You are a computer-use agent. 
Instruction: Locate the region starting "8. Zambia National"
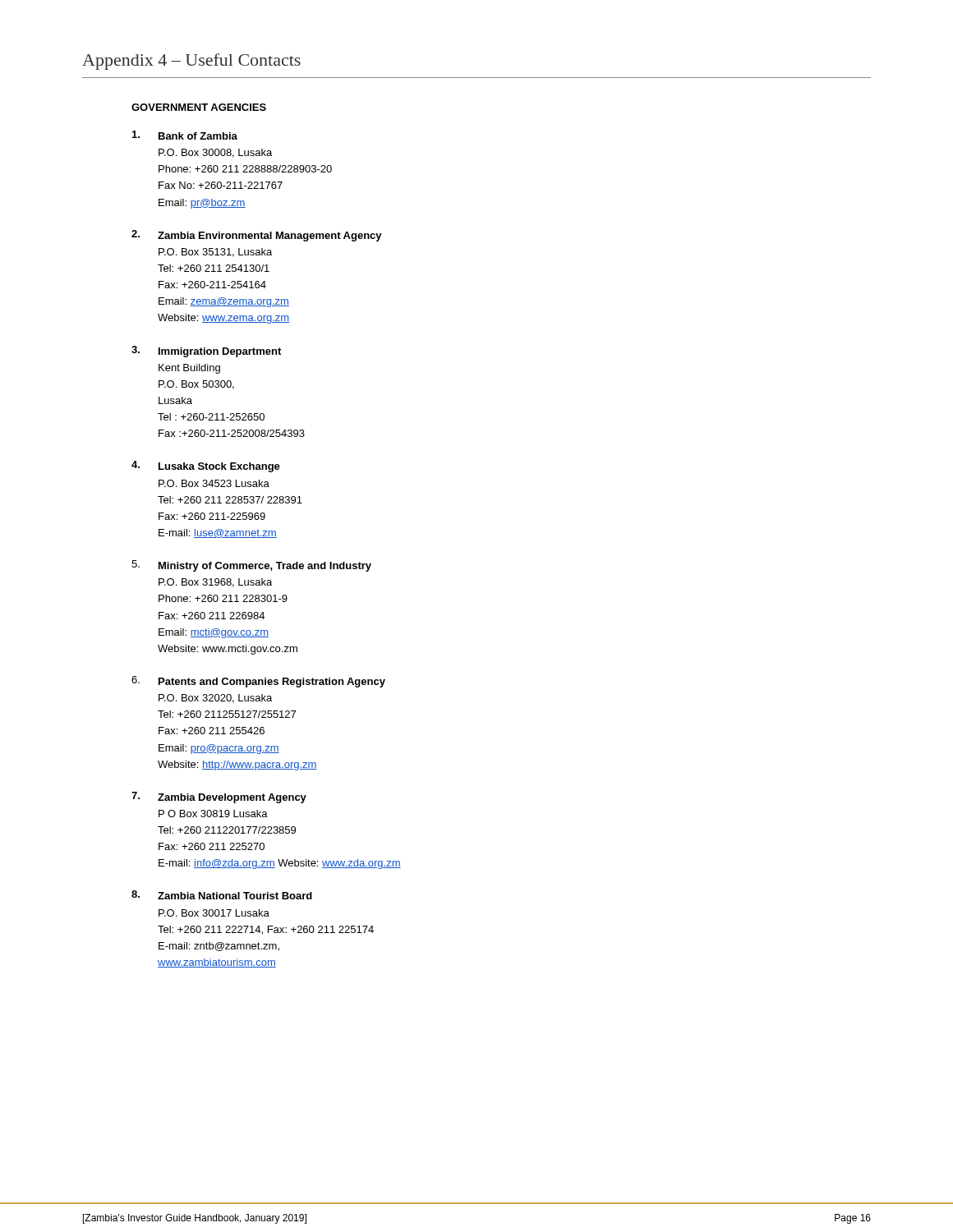click(x=253, y=930)
